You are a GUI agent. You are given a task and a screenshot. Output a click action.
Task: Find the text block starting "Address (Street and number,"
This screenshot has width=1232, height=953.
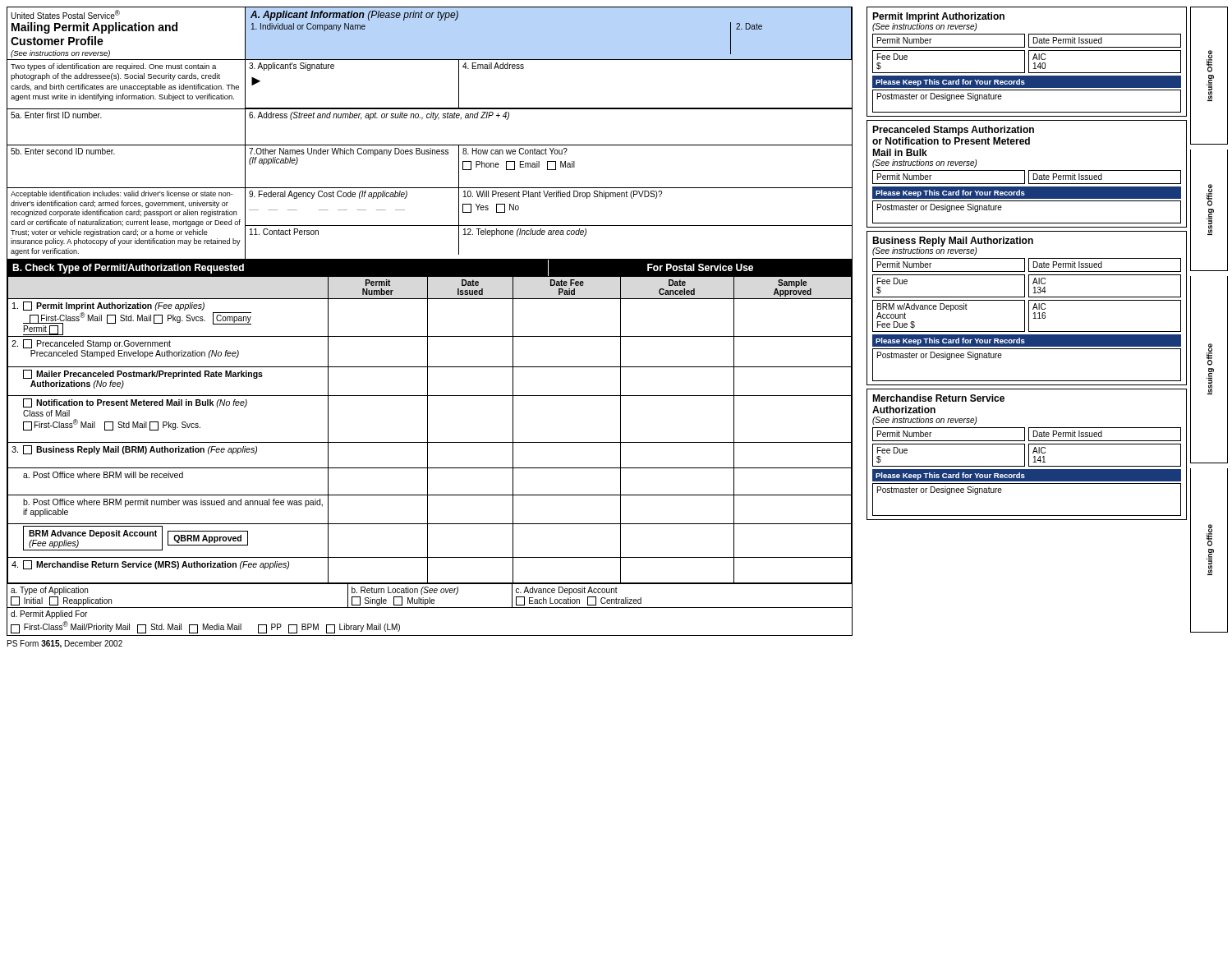point(379,115)
